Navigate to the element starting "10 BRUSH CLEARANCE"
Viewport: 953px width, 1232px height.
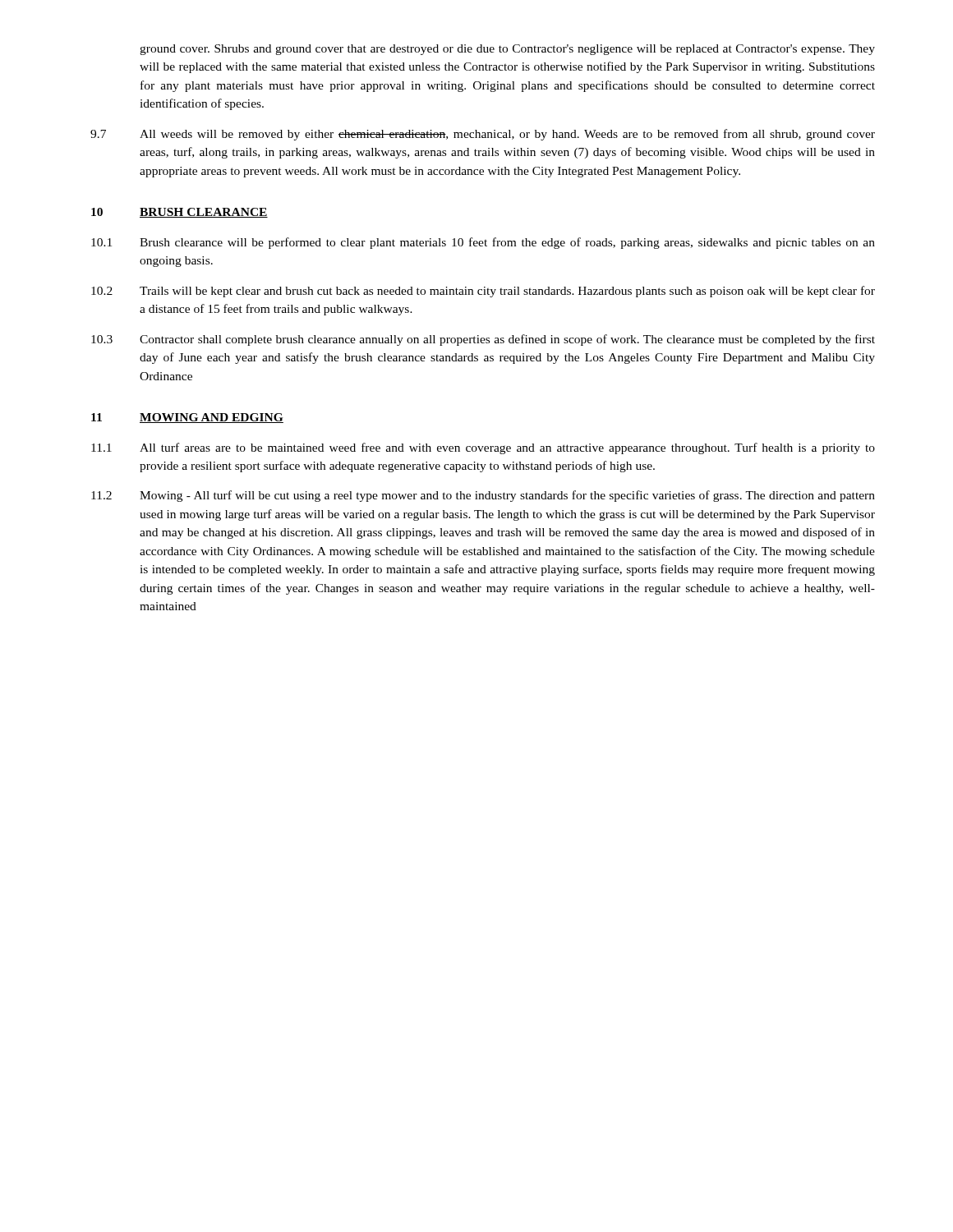click(179, 212)
